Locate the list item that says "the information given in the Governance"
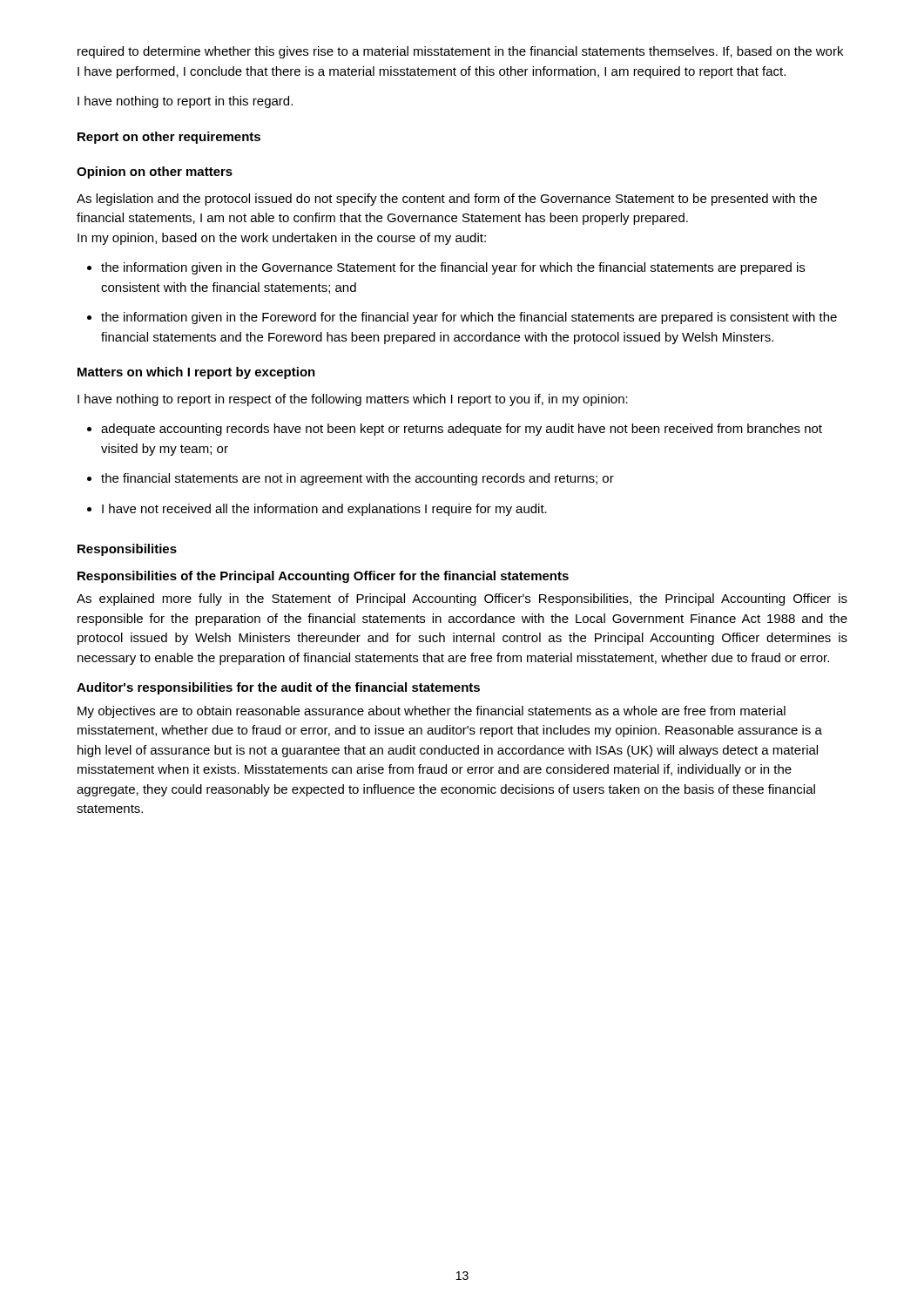This screenshot has width=924, height=1307. point(462,277)
